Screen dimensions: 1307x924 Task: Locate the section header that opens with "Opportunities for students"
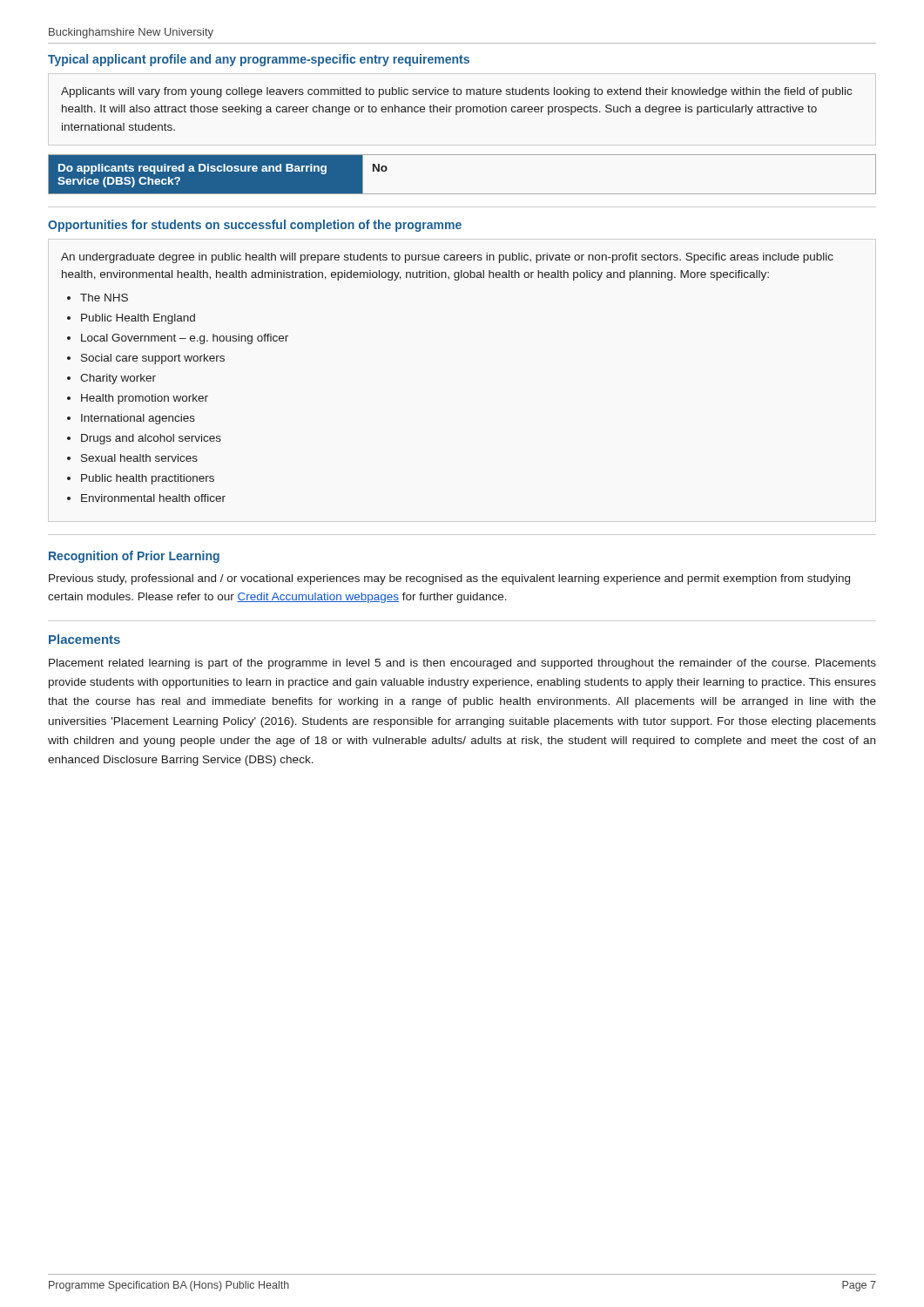point(255,225)
